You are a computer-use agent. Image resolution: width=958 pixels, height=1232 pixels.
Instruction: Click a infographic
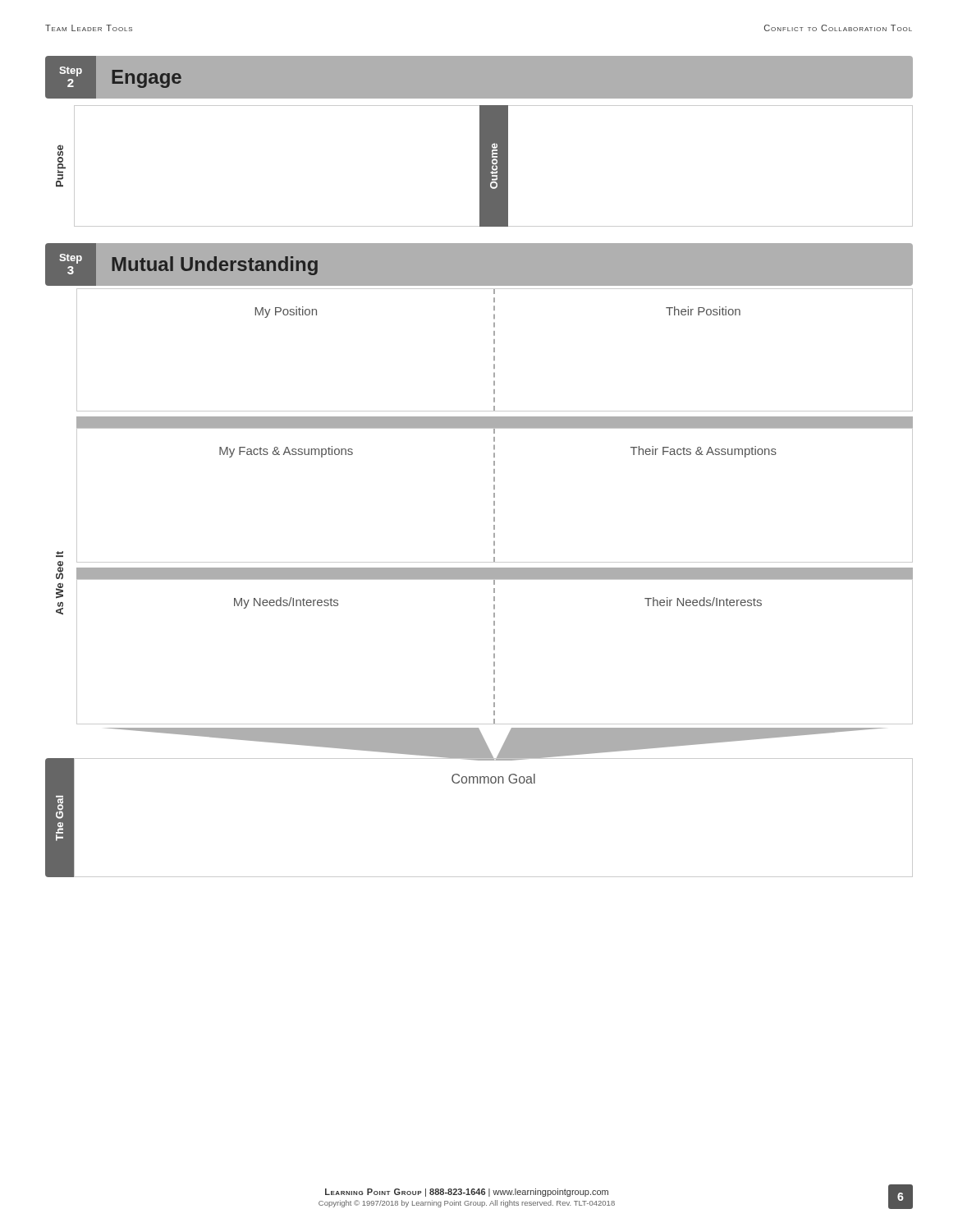coord(495,744)
